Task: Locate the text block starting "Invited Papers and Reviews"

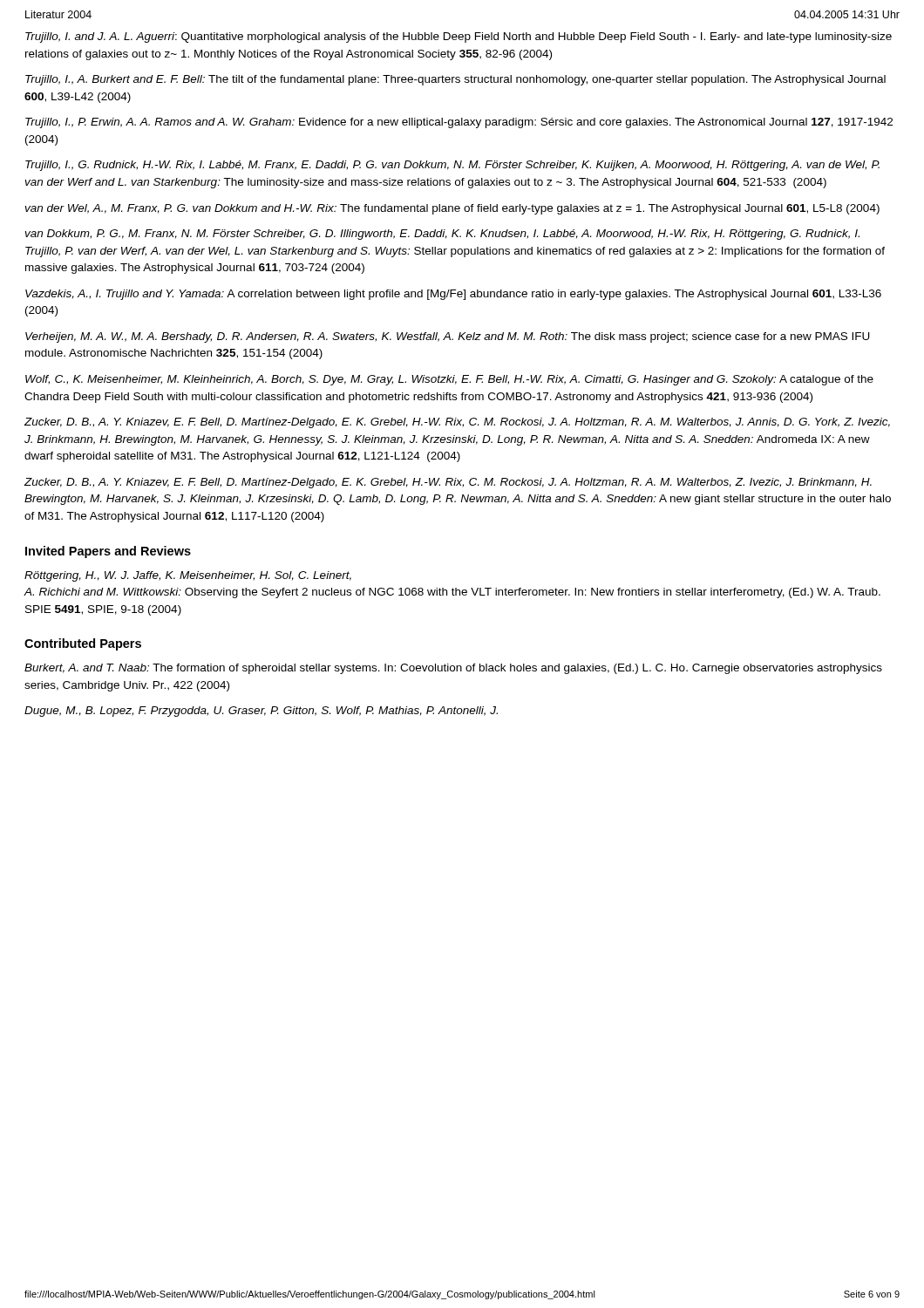Action: click(x=108, y=551)
